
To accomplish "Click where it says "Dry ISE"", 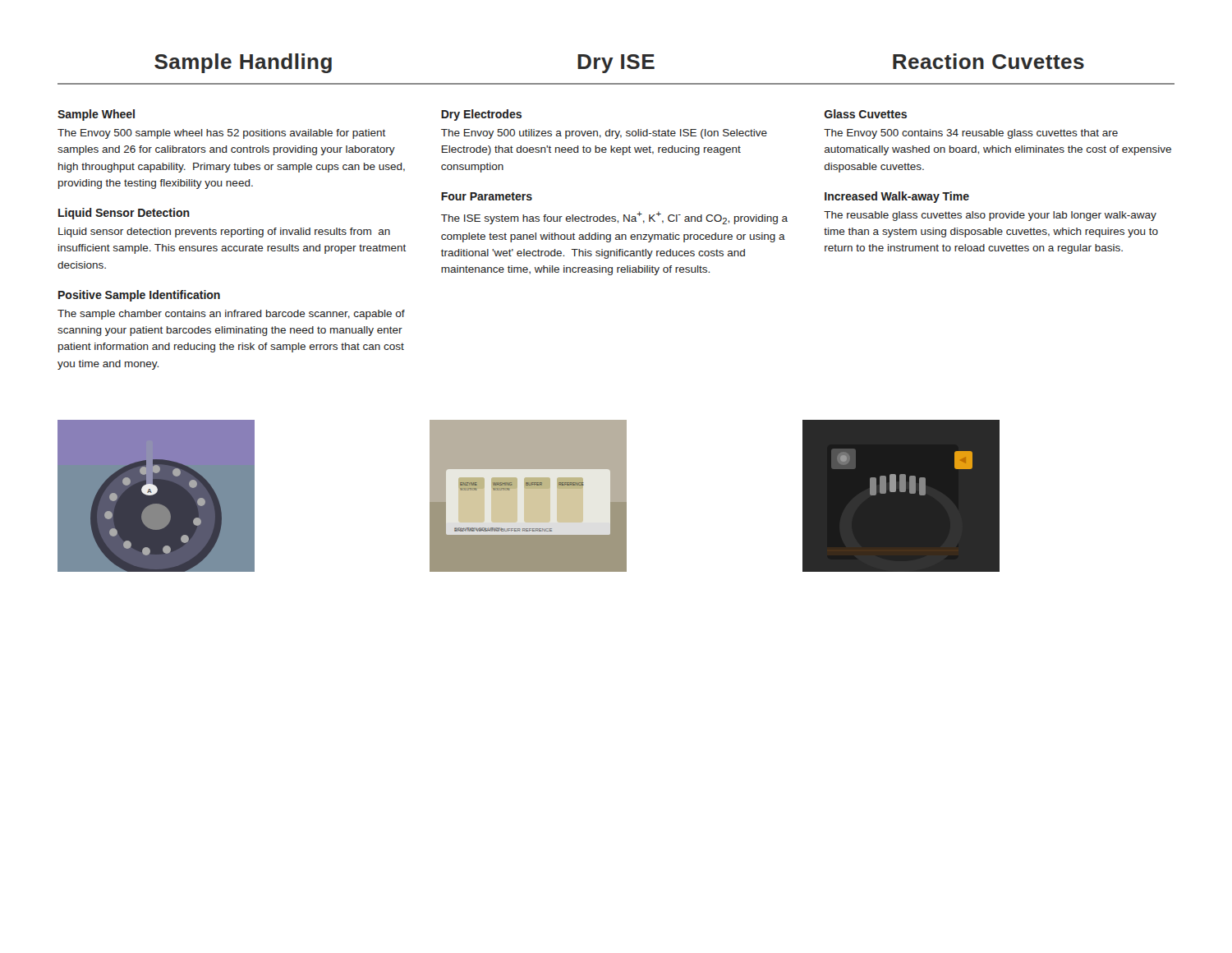I will tap(616, 62).
